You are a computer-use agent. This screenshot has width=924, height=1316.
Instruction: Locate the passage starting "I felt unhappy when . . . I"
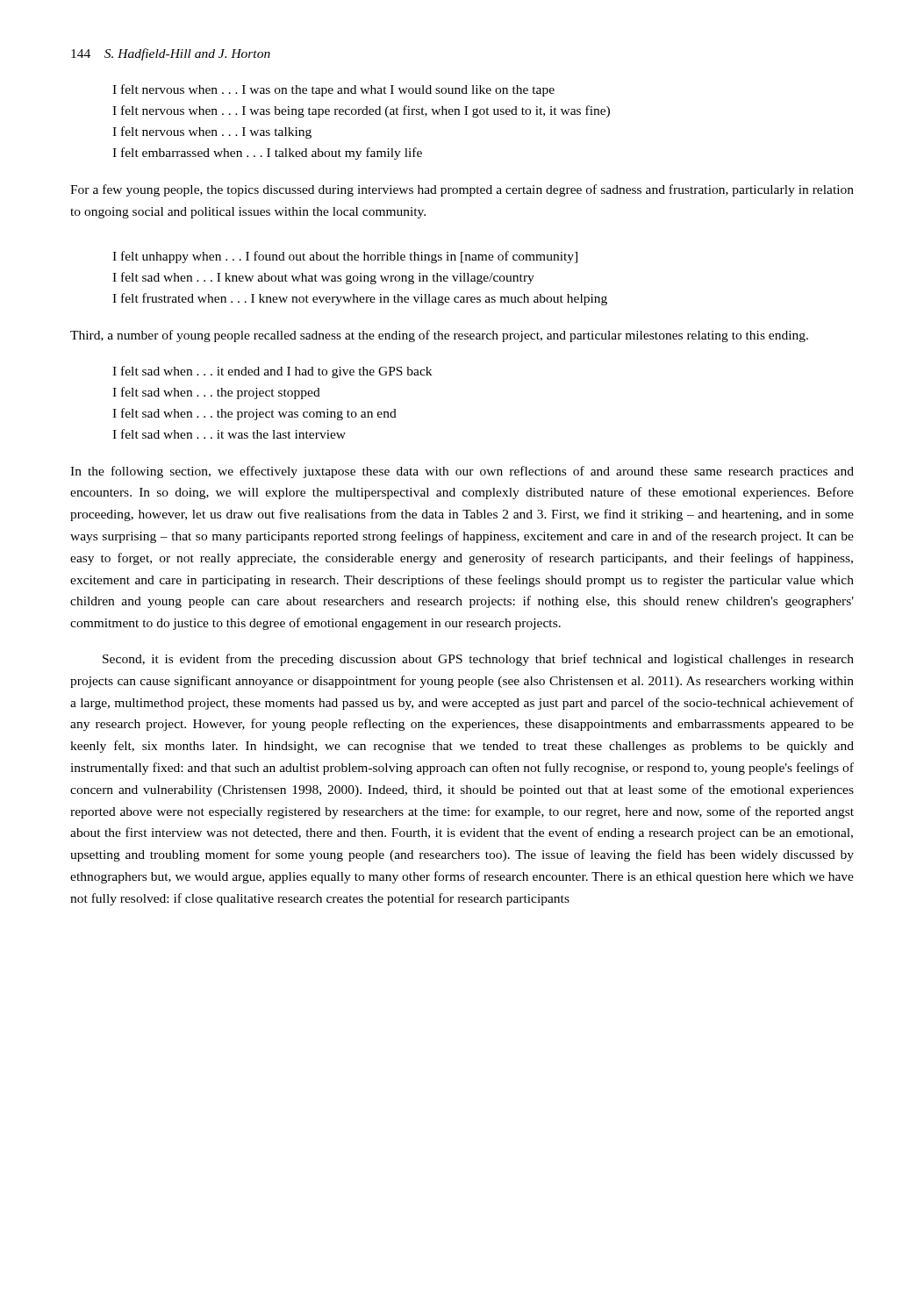pos(345,255)
